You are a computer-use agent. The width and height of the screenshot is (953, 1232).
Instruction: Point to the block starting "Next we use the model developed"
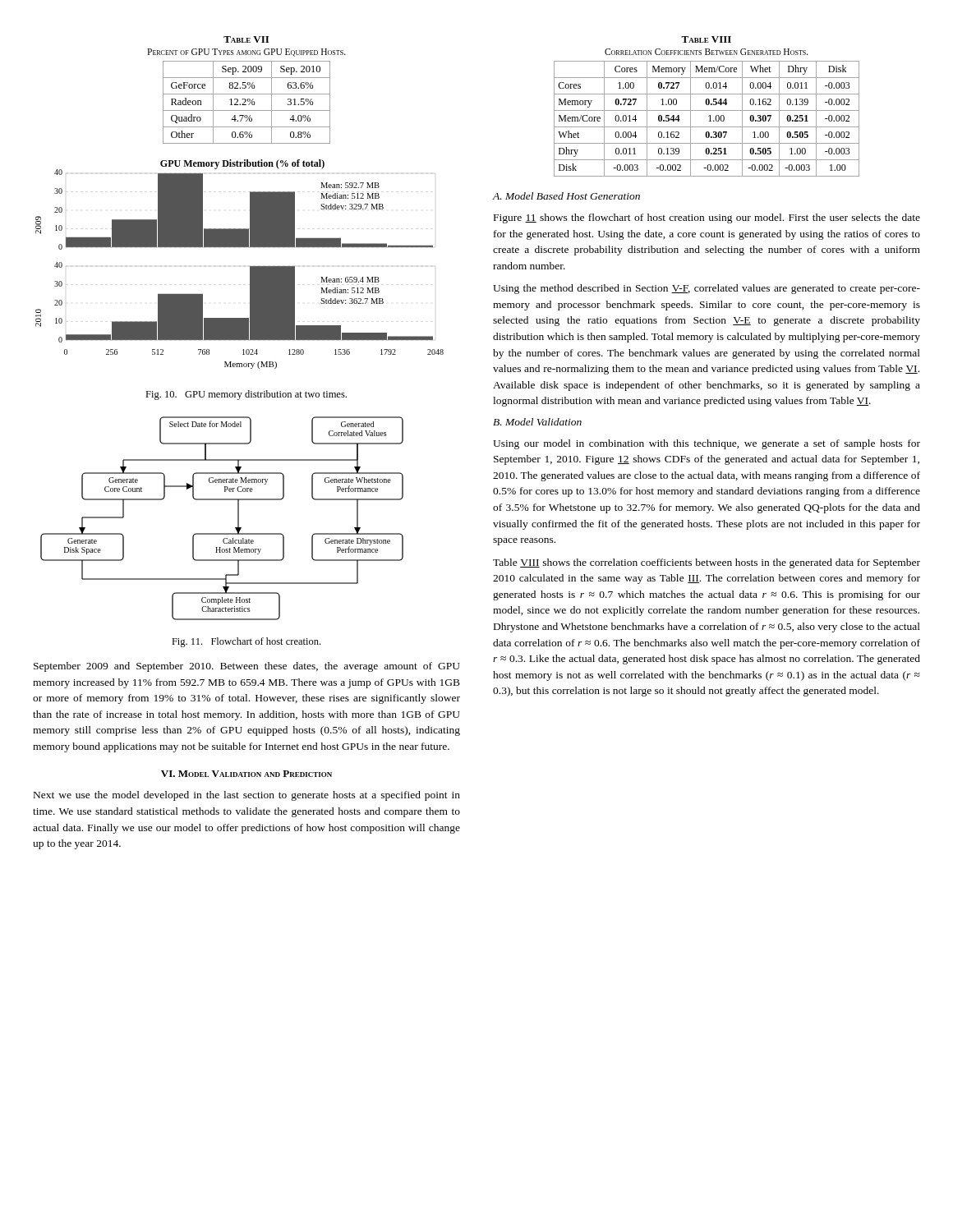pos(246,819)
